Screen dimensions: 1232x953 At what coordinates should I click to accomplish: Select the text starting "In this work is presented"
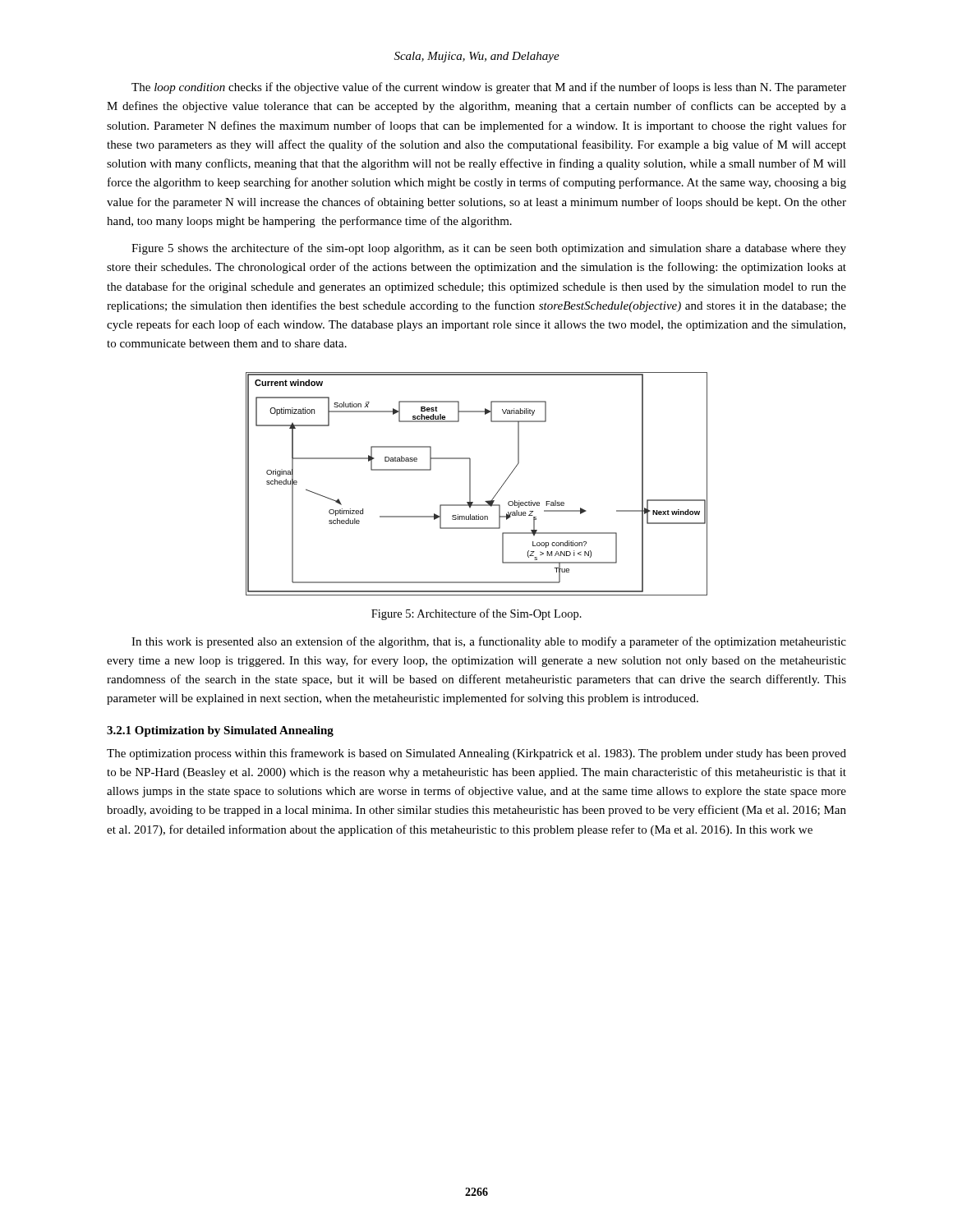(x=476, y=670)
